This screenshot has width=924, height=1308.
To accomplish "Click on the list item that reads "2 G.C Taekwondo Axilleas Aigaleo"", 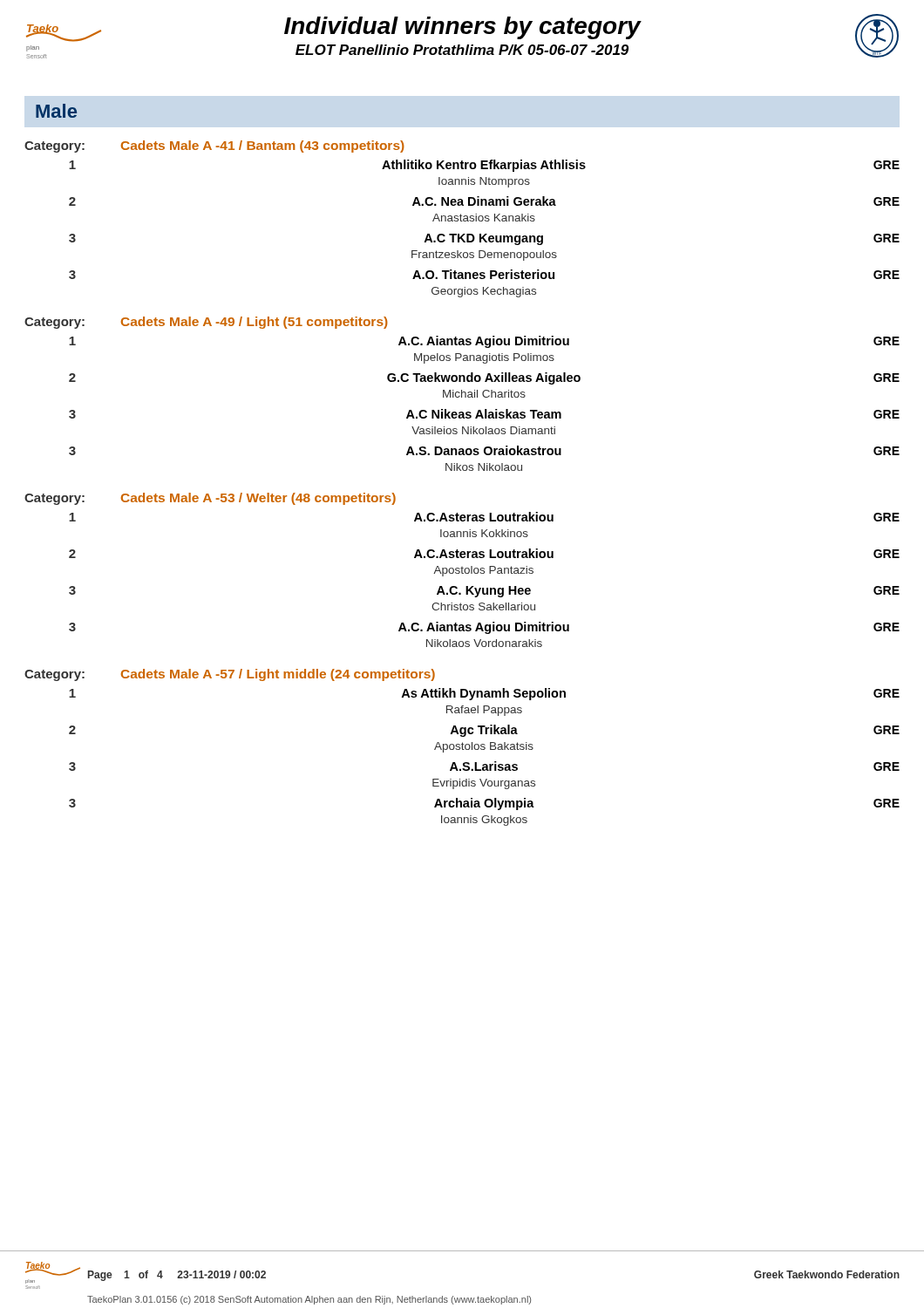I will (x=462, y=385).
